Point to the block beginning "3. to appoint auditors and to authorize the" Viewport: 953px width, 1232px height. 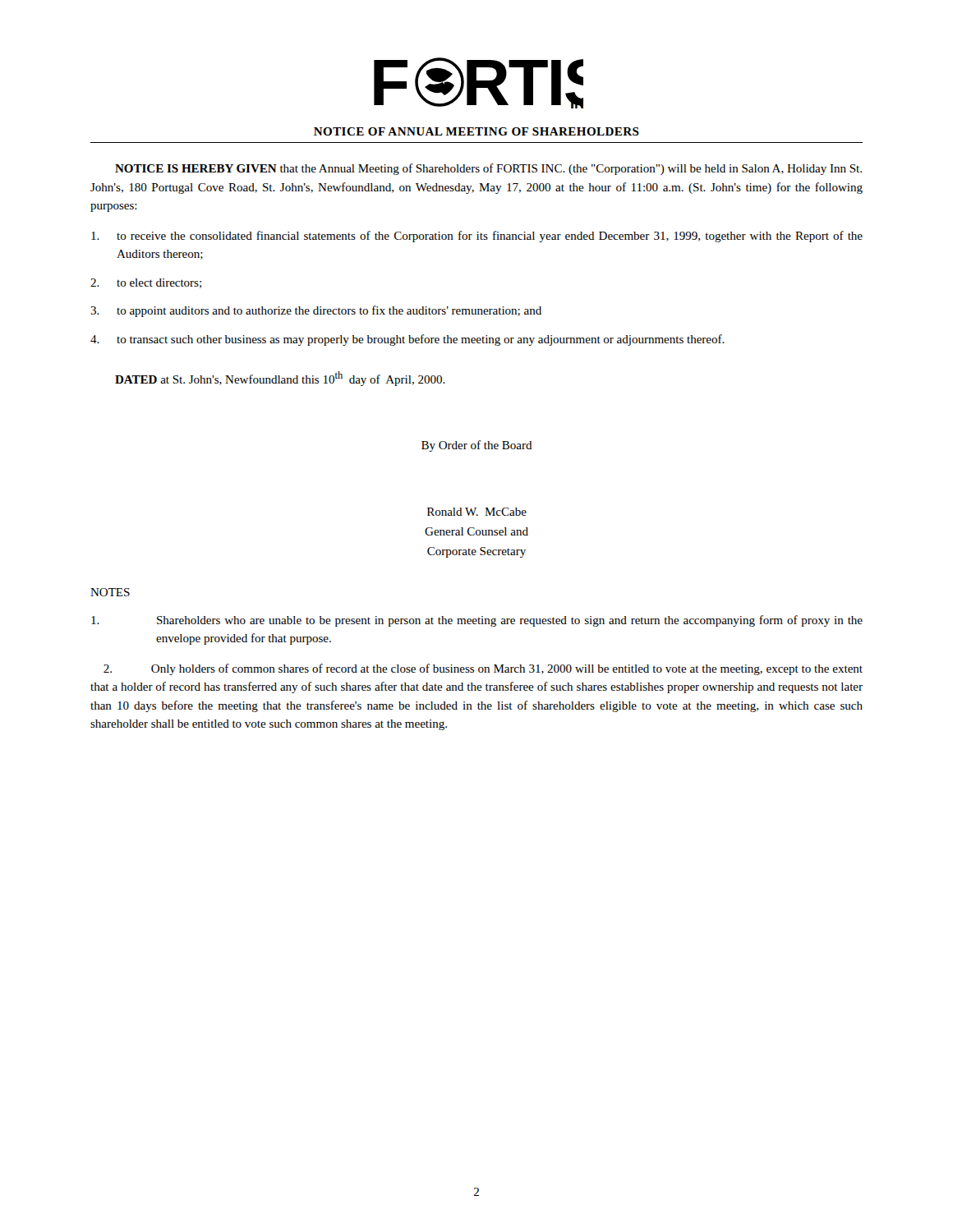[x=476, y=311]
